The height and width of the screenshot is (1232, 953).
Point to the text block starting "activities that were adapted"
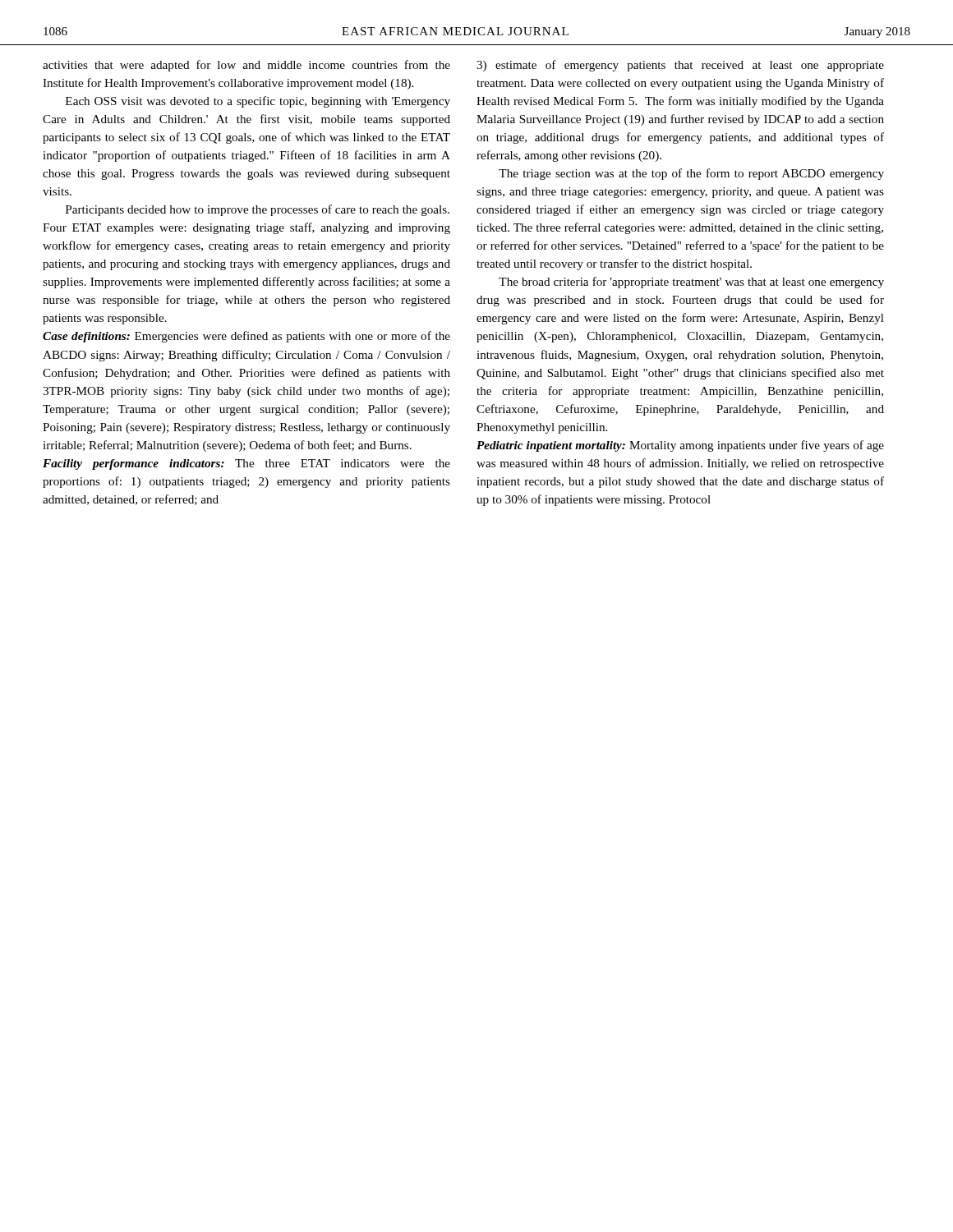(246, 282)
